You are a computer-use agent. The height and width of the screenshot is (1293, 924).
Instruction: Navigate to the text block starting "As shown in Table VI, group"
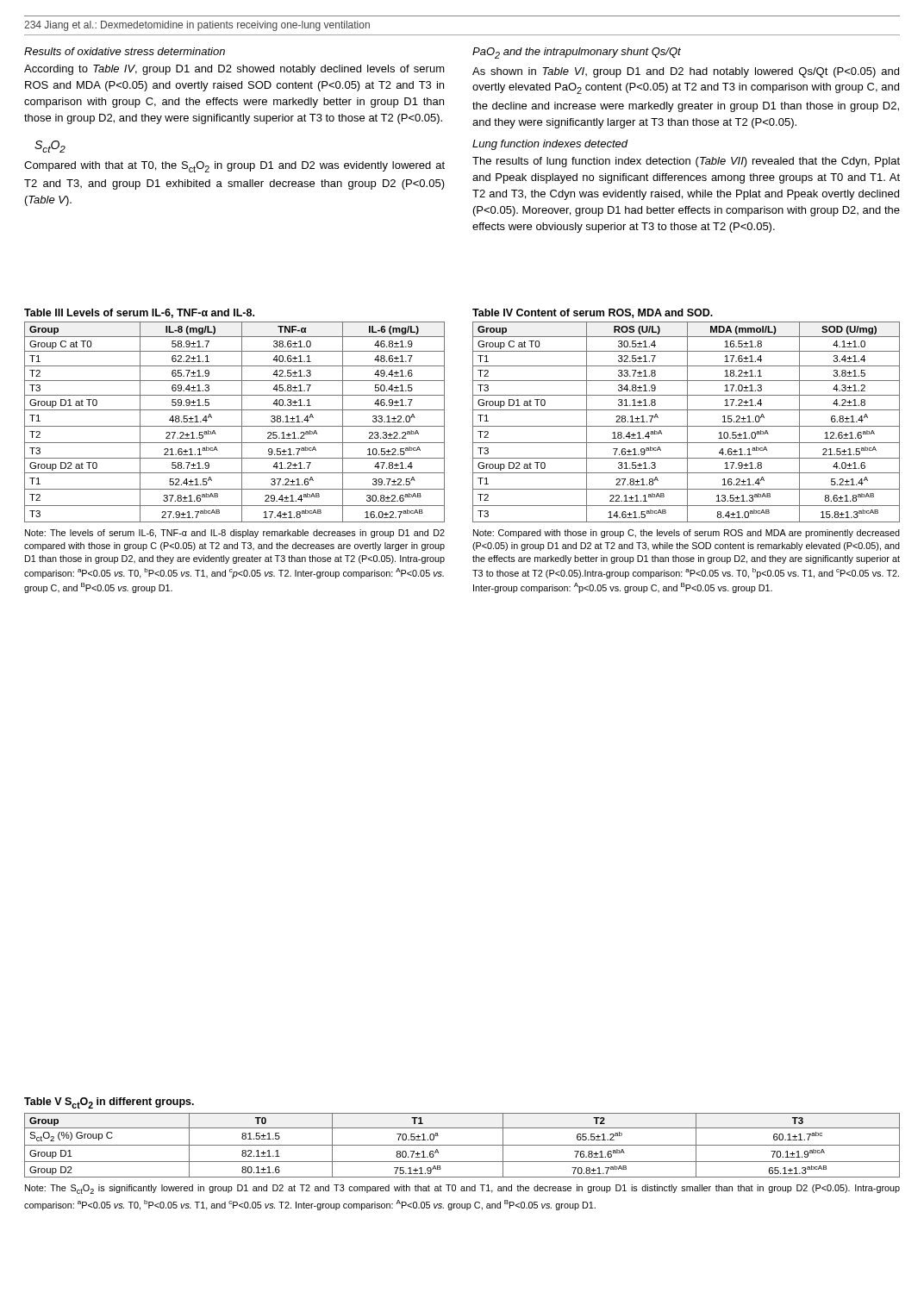click(x=686, y=97)
